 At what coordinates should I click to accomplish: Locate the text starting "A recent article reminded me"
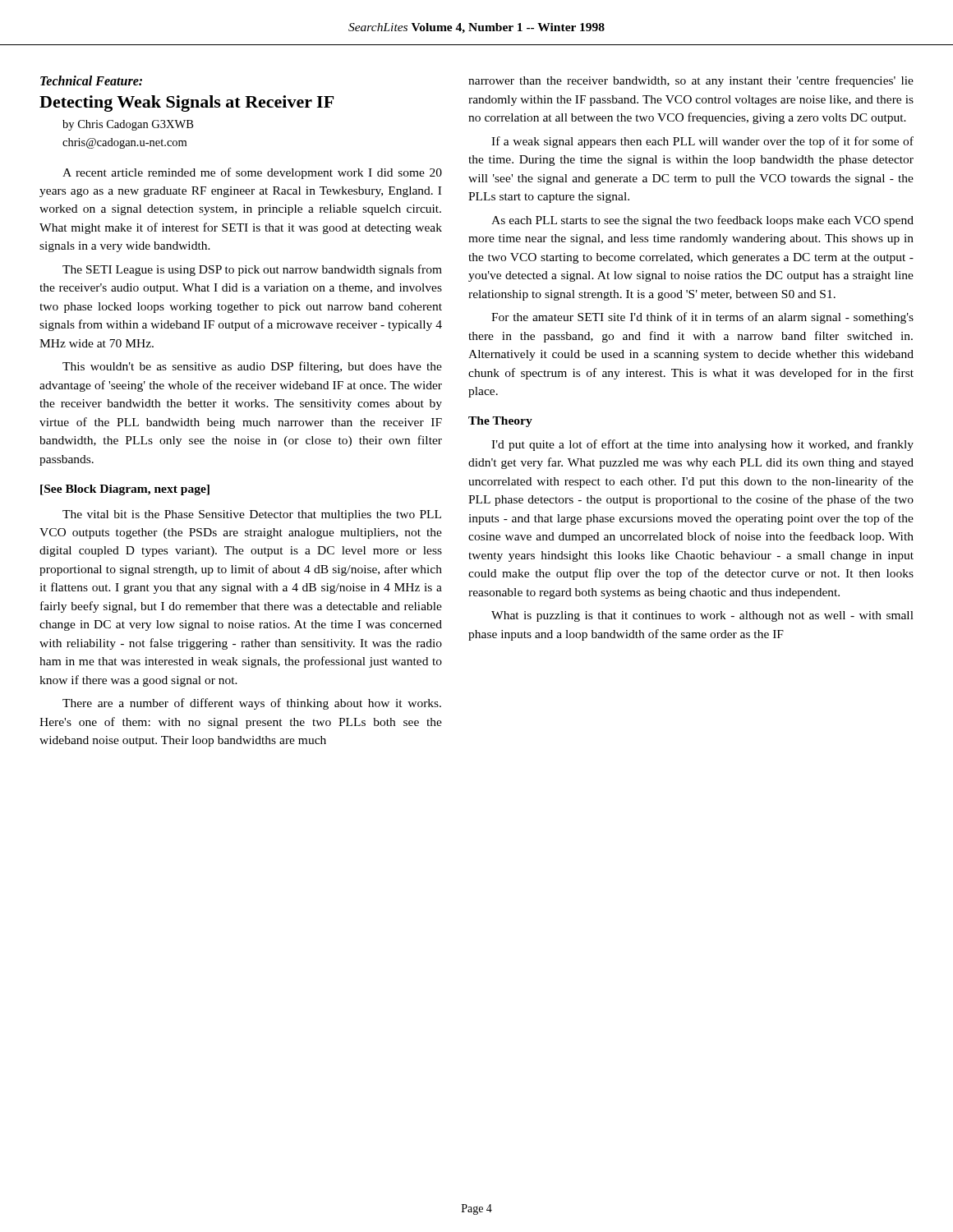[241, 316]
